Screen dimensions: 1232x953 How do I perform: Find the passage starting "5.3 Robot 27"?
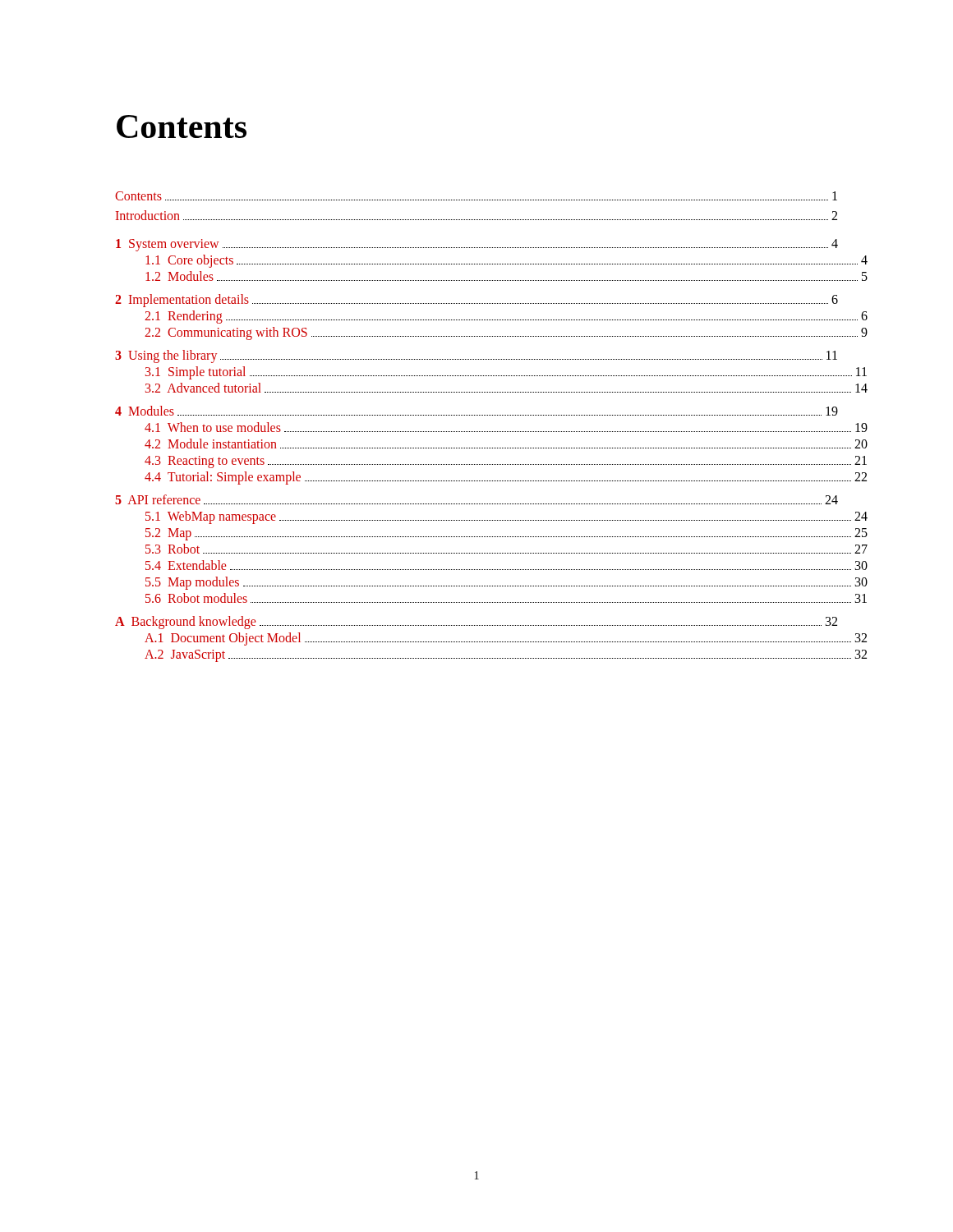click(476, 549)
